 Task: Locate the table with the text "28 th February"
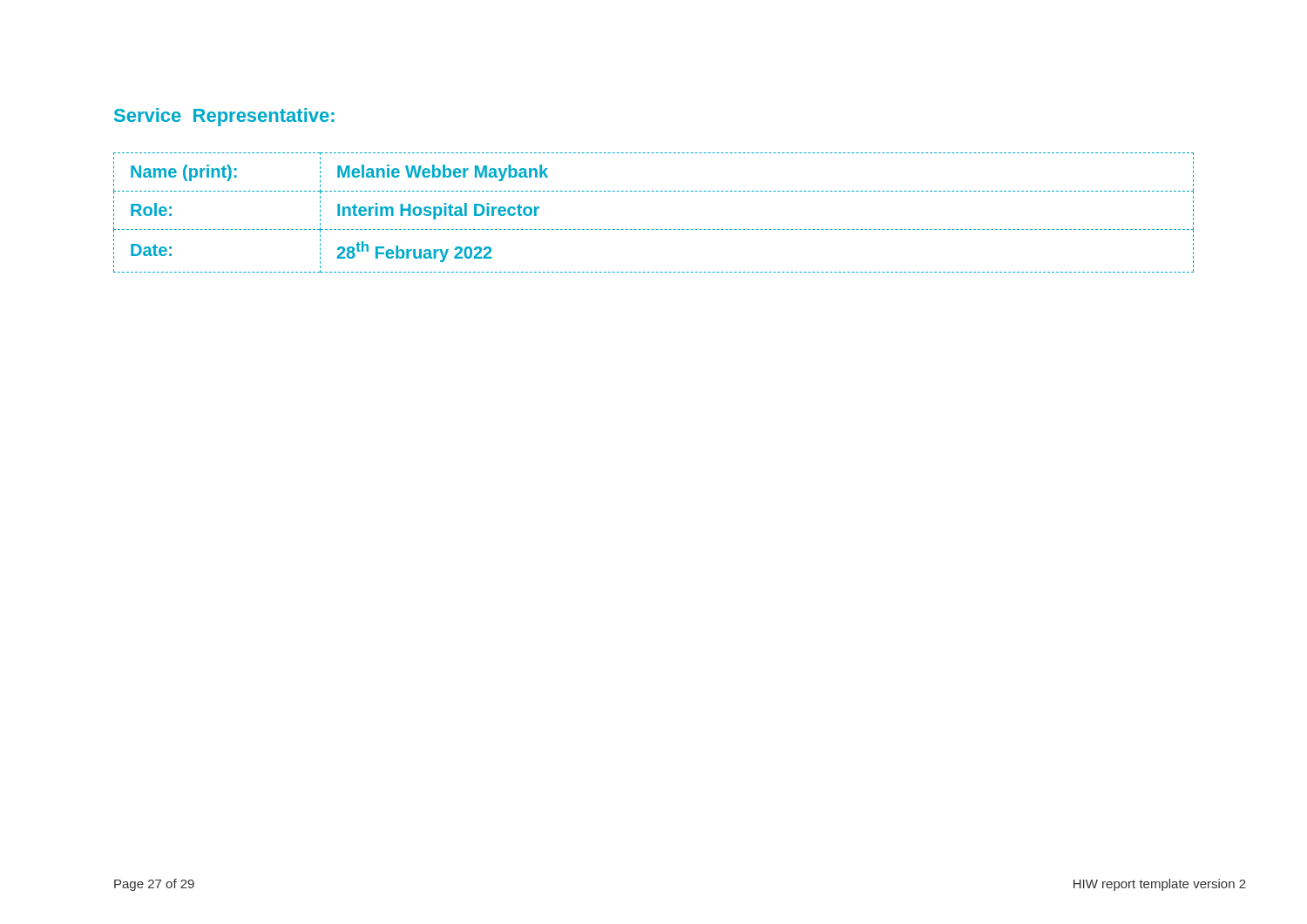coord(654,212)
